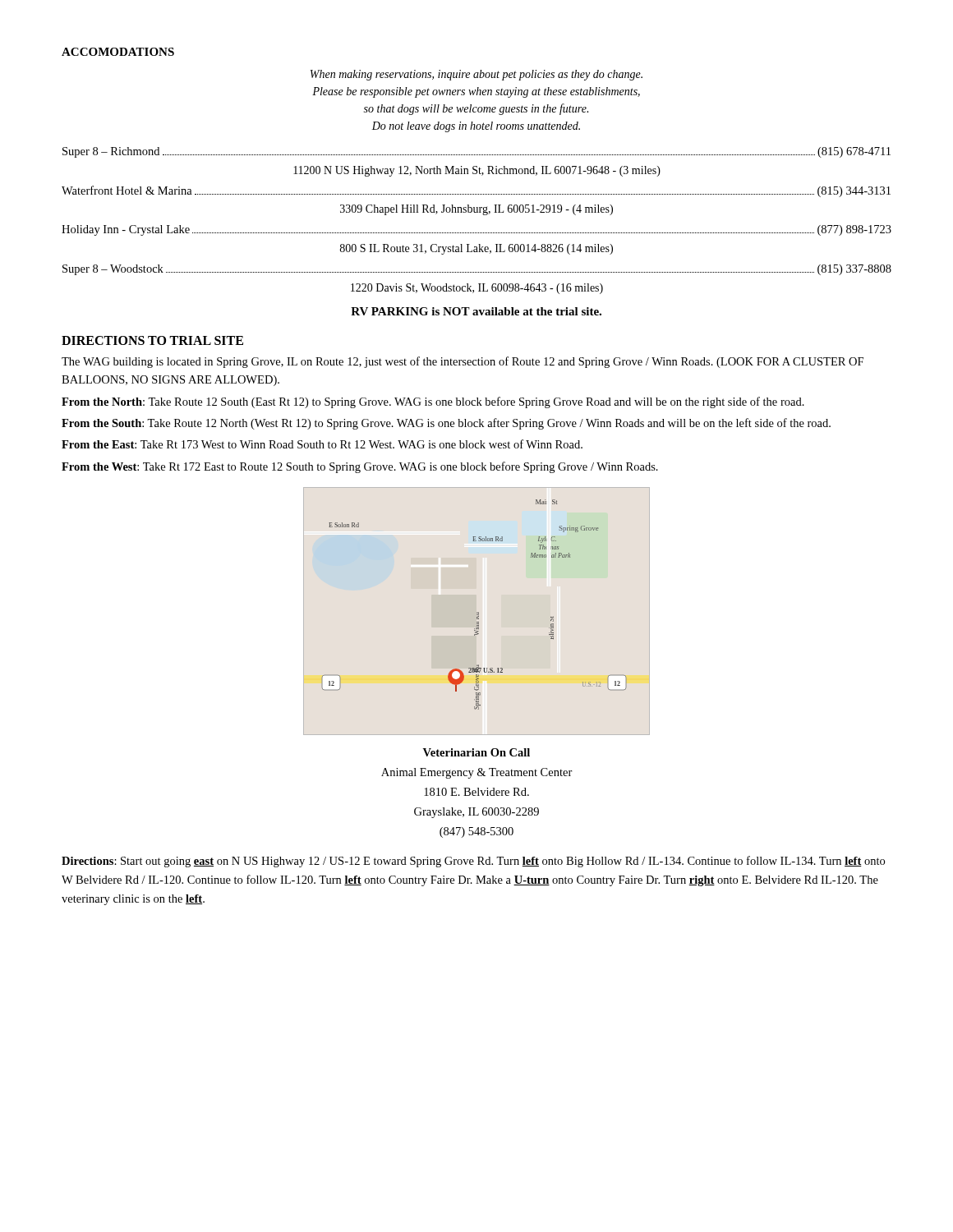Locate the block of text that opens with "From the West:"
953x1232 pixels.
pos(360,466)
